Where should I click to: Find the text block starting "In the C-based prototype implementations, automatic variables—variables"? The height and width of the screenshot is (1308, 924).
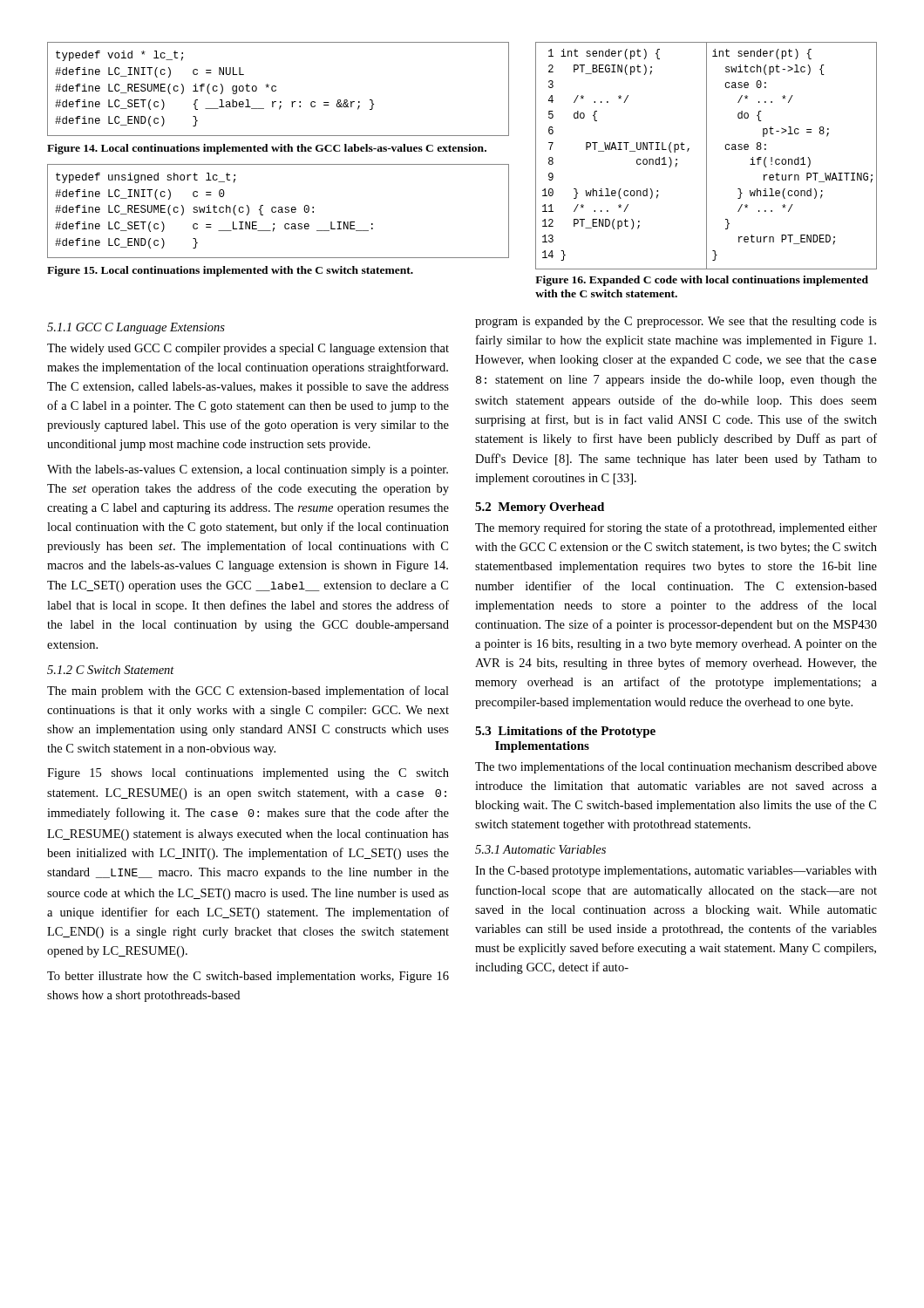[x=676, y=919]
